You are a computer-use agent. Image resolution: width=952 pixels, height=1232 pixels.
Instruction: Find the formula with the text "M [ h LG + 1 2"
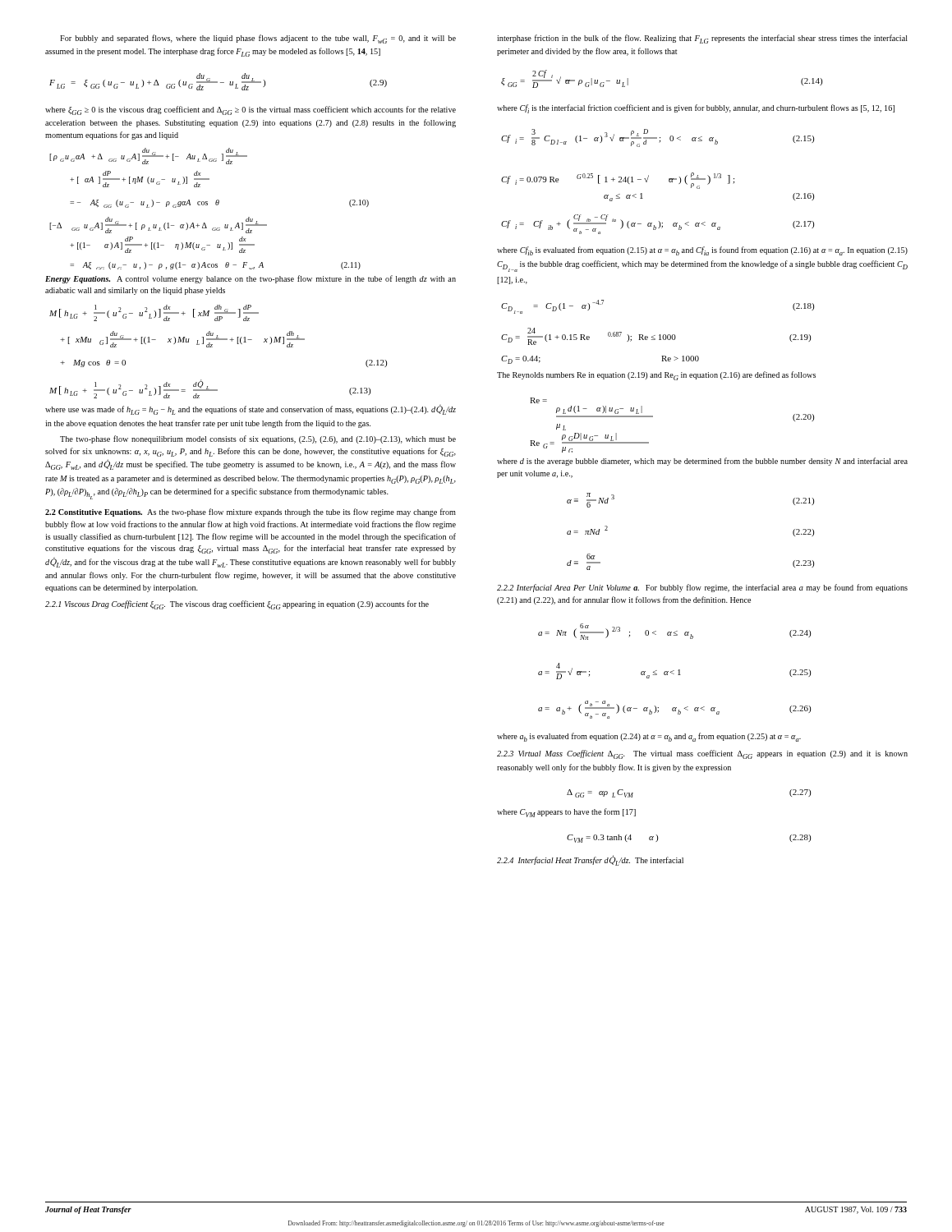tap(246, 351)
